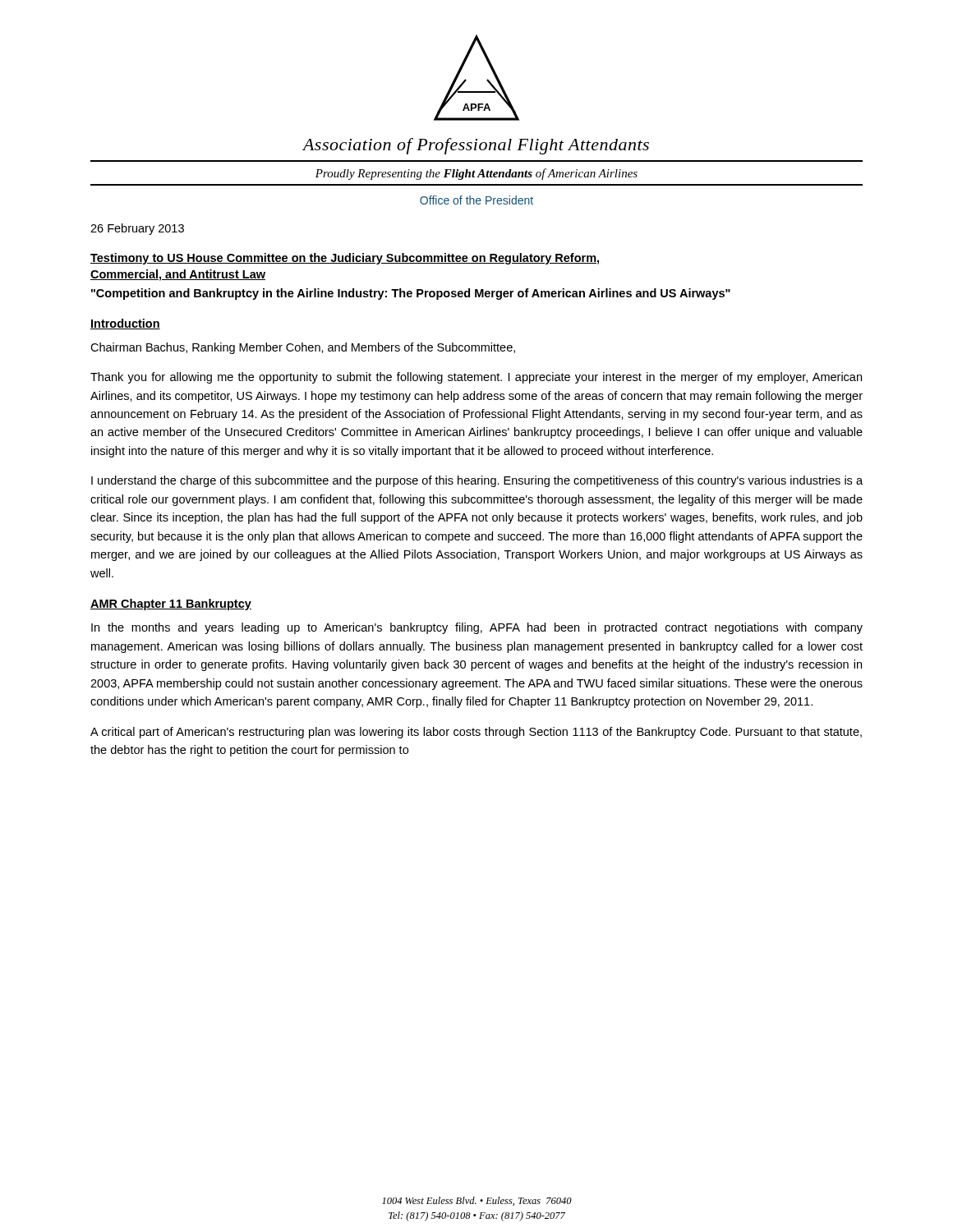Locate the text block that says "Thank you for allowing me the opportunity"
Viewport: 953px width, 1232px height.
click(476, 414)
